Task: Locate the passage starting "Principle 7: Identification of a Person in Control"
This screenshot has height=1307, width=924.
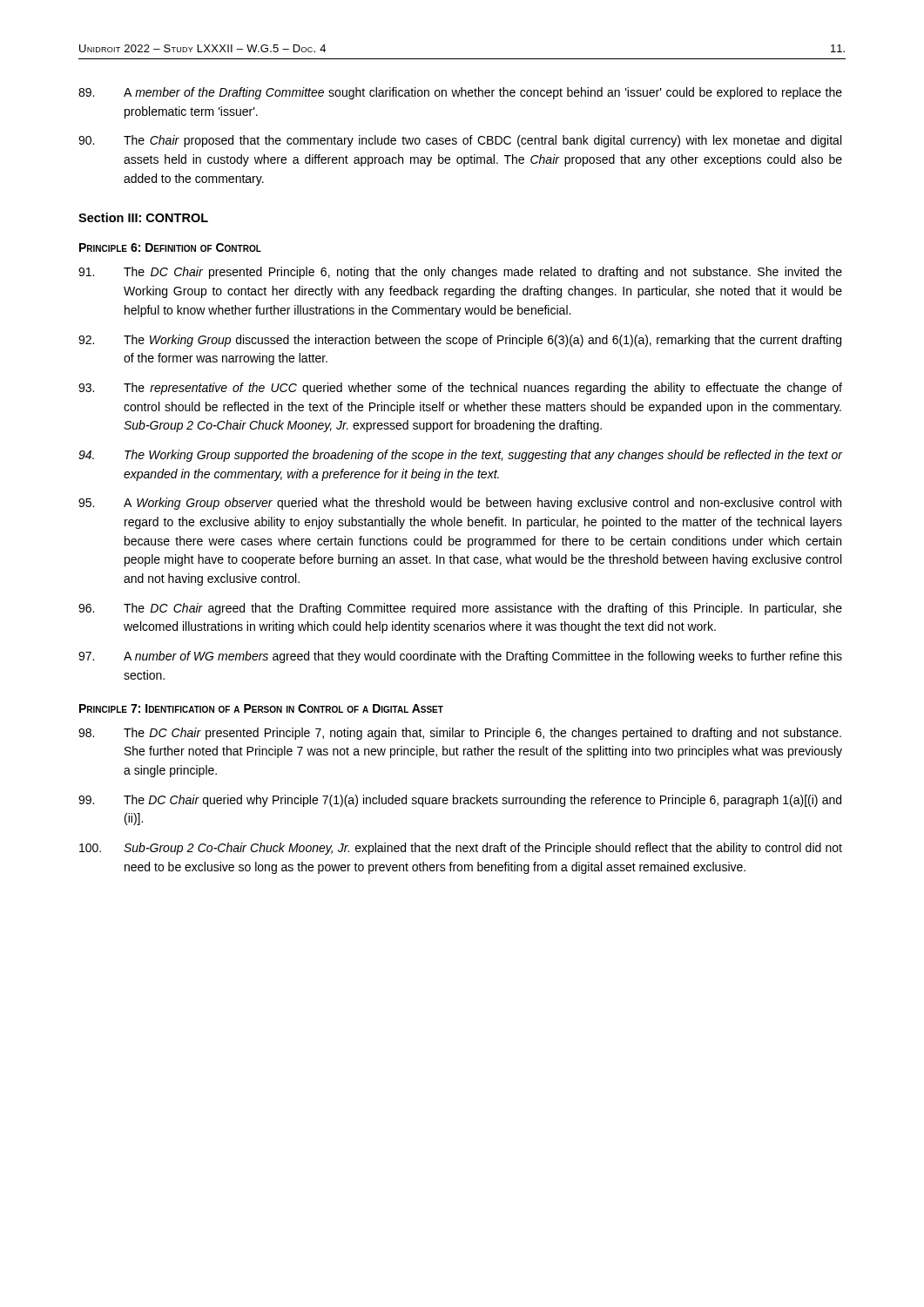Action: pyautogui.click(x=261, y=708)
